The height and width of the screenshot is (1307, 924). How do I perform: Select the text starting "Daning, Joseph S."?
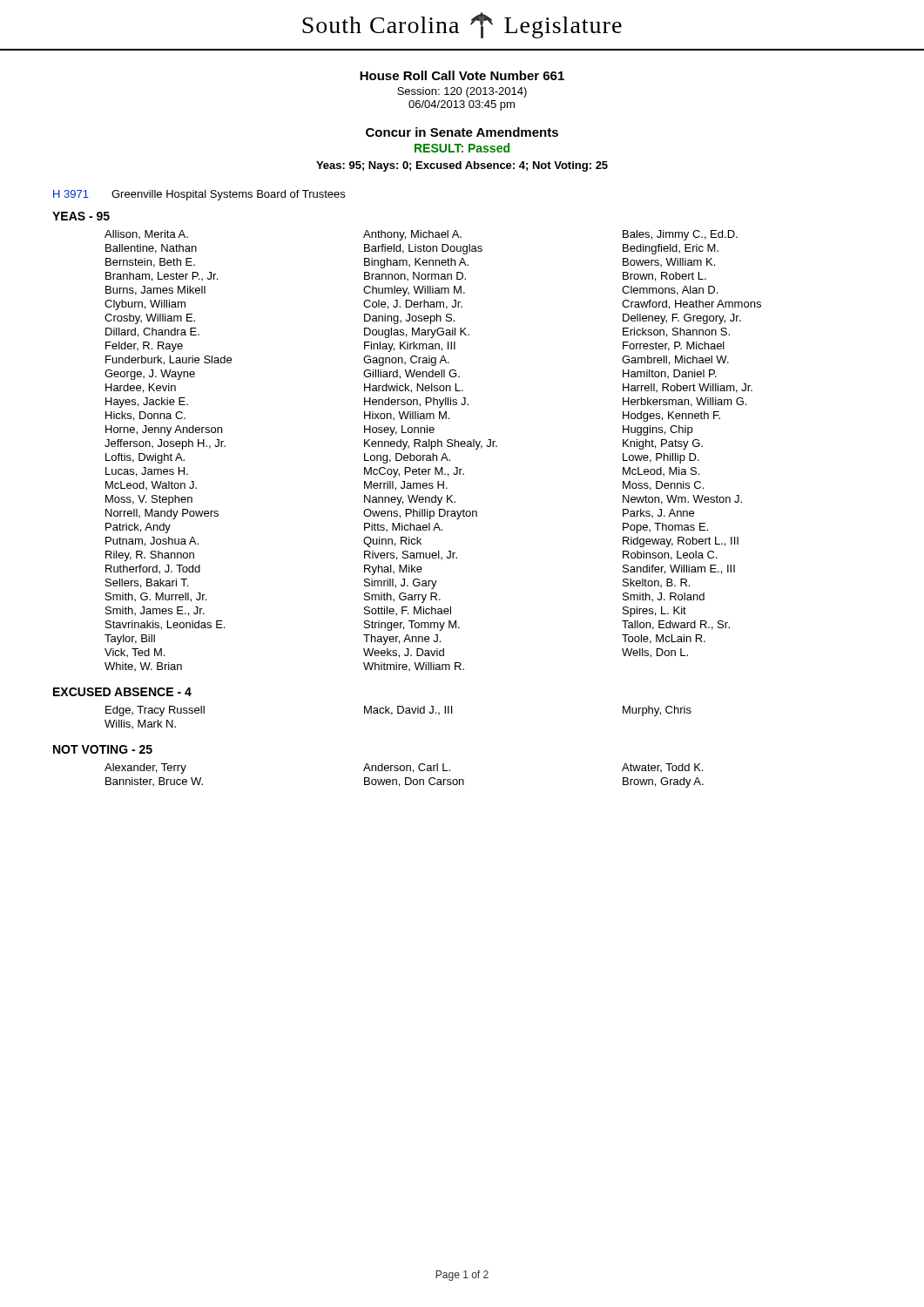click(409, 318)
